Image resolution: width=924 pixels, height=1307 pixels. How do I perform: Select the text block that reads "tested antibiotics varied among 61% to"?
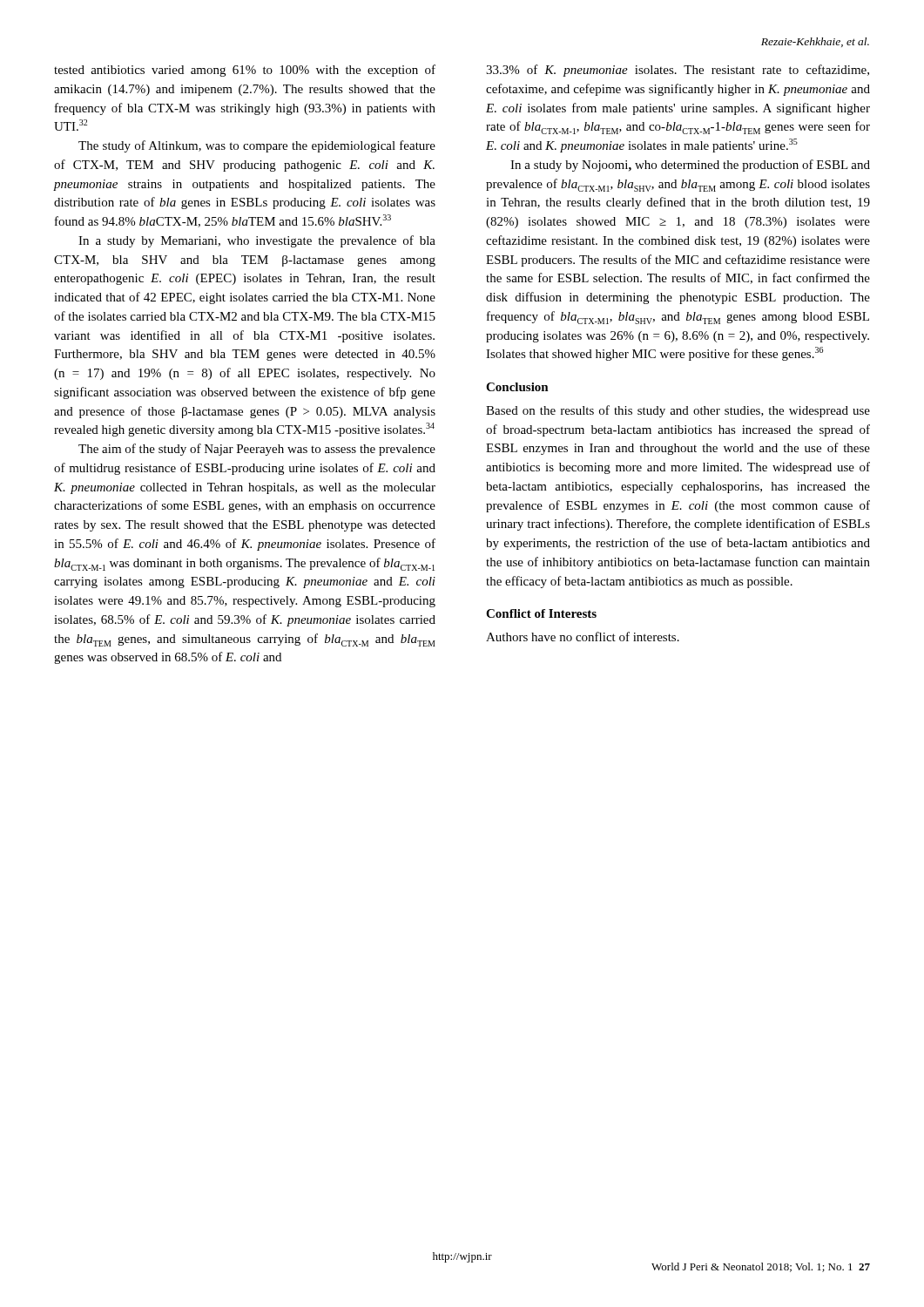coord(245,99)
